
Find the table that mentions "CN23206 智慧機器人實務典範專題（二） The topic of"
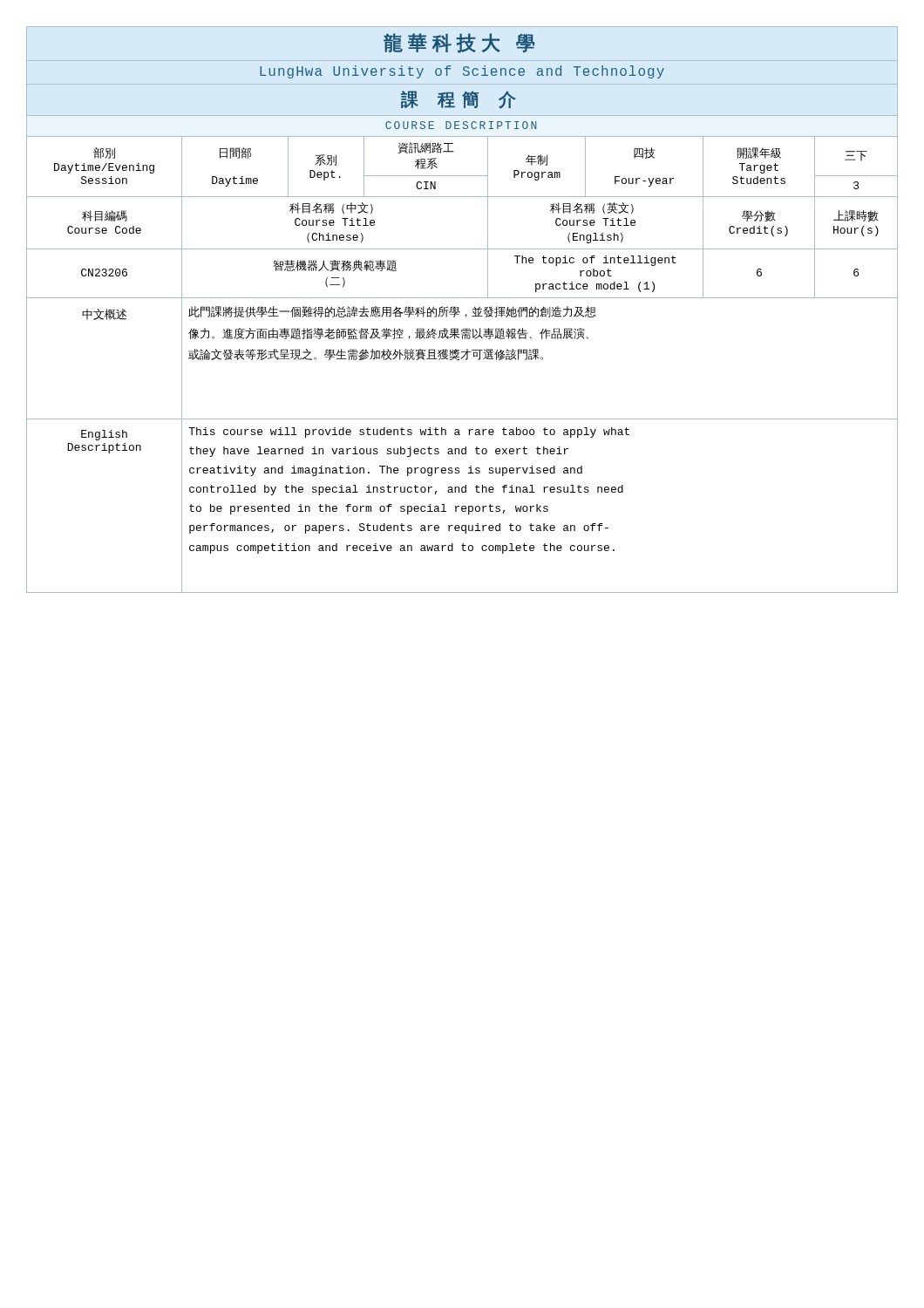pyautogui.click(x=462, y=273)
